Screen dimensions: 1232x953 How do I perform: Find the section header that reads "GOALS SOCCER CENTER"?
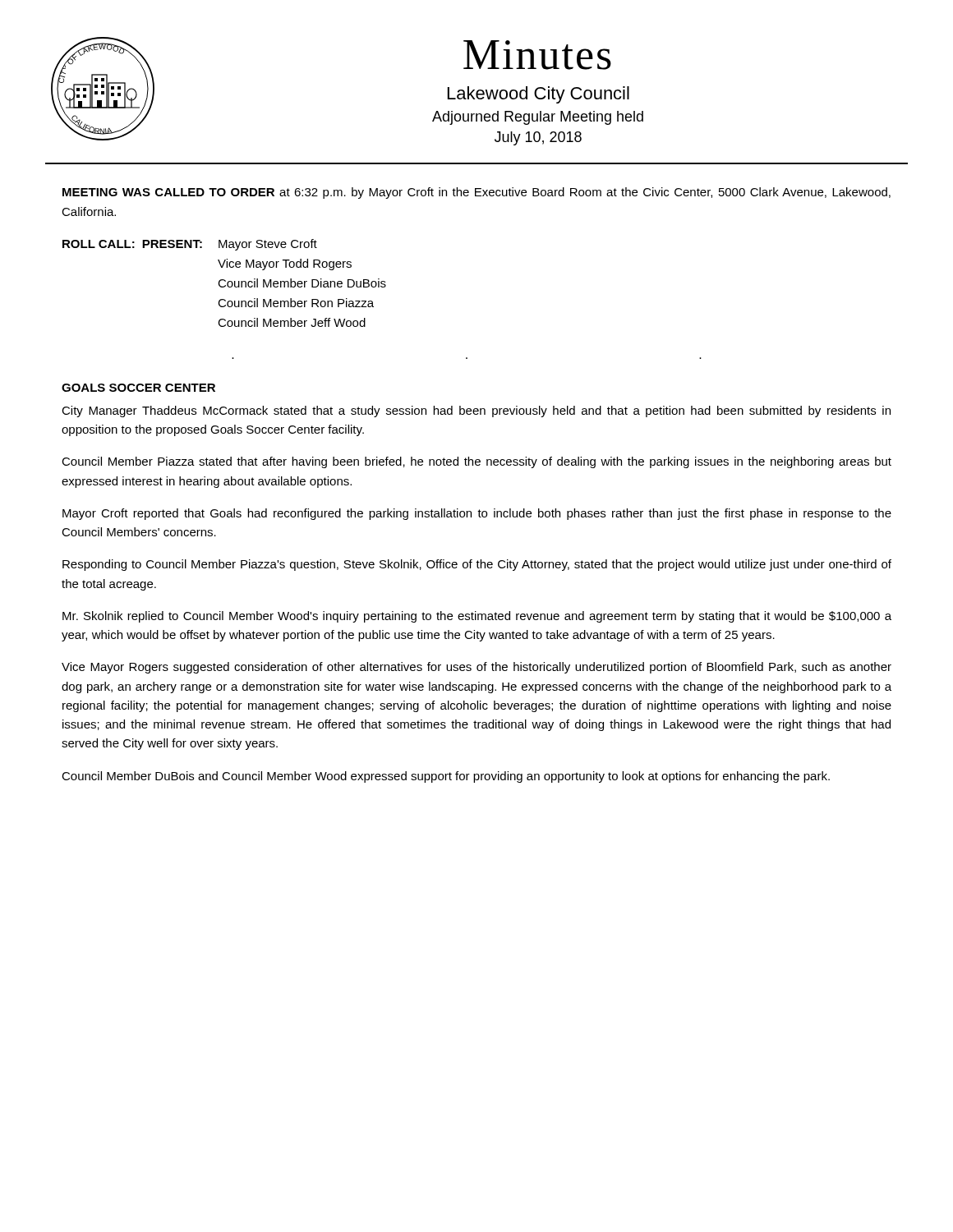(139, 387)
